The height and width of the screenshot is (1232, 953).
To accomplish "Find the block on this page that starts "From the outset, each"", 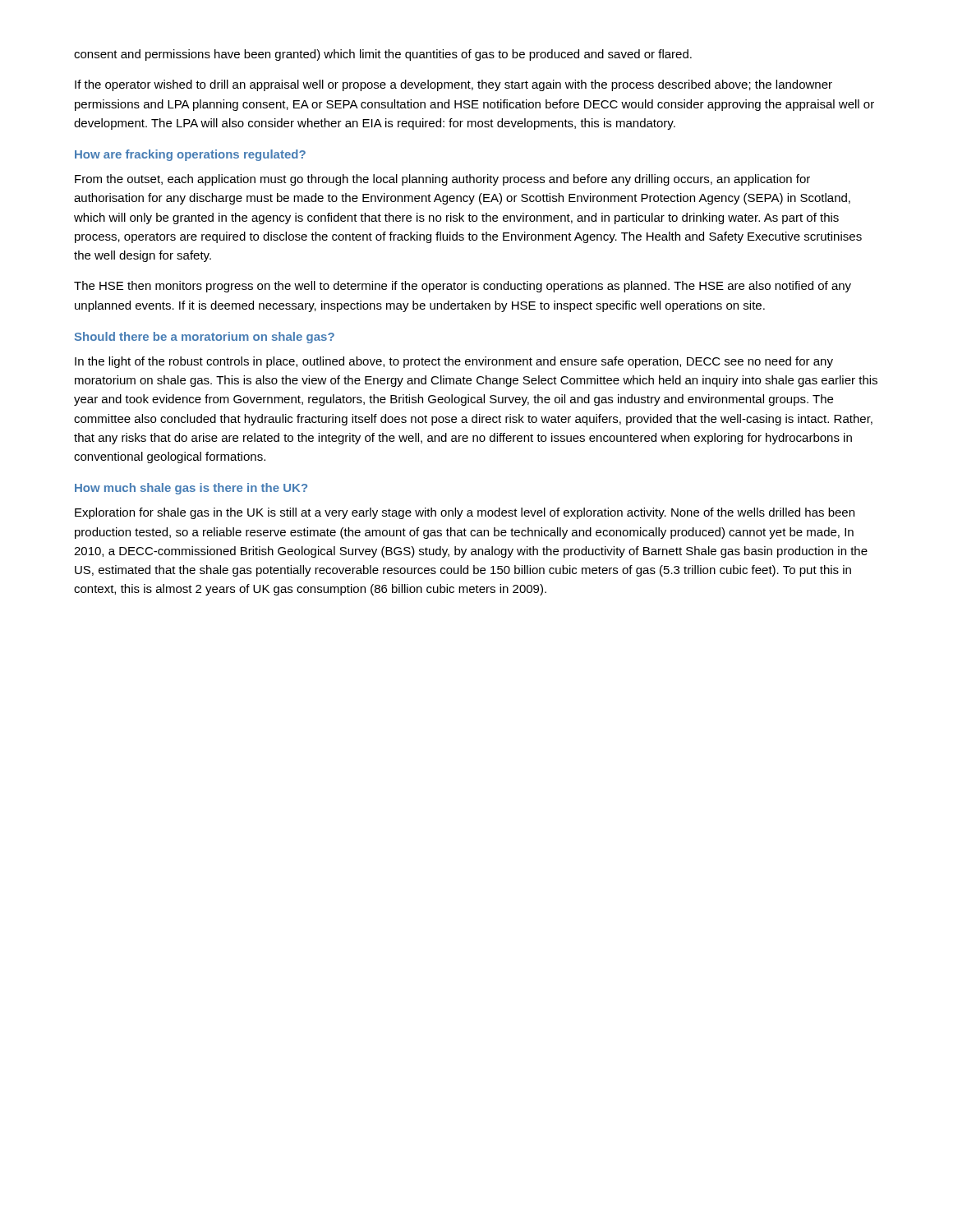I will (x=468, y=217).
